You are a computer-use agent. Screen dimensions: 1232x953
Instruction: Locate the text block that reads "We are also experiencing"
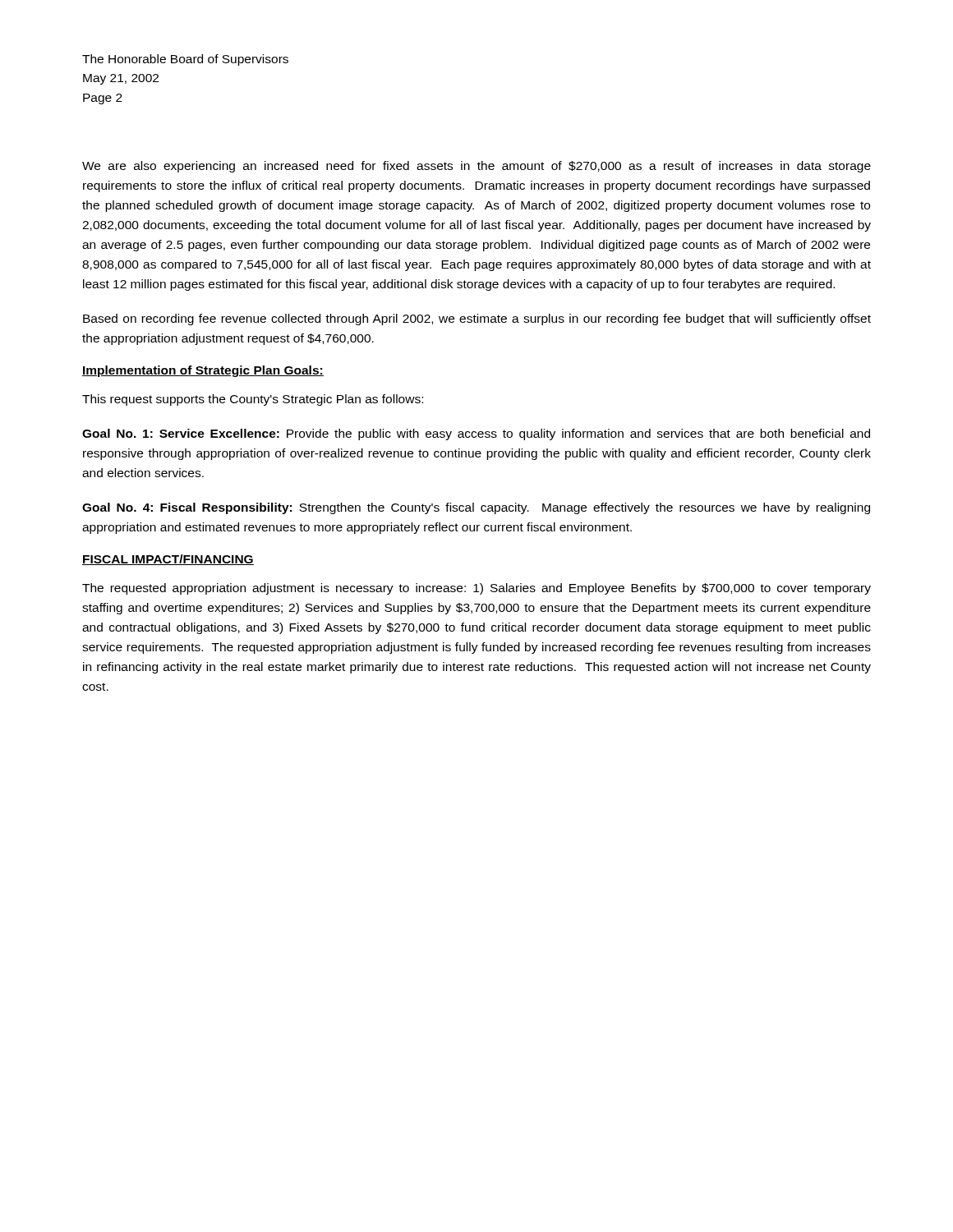click(x=476, y=224)
